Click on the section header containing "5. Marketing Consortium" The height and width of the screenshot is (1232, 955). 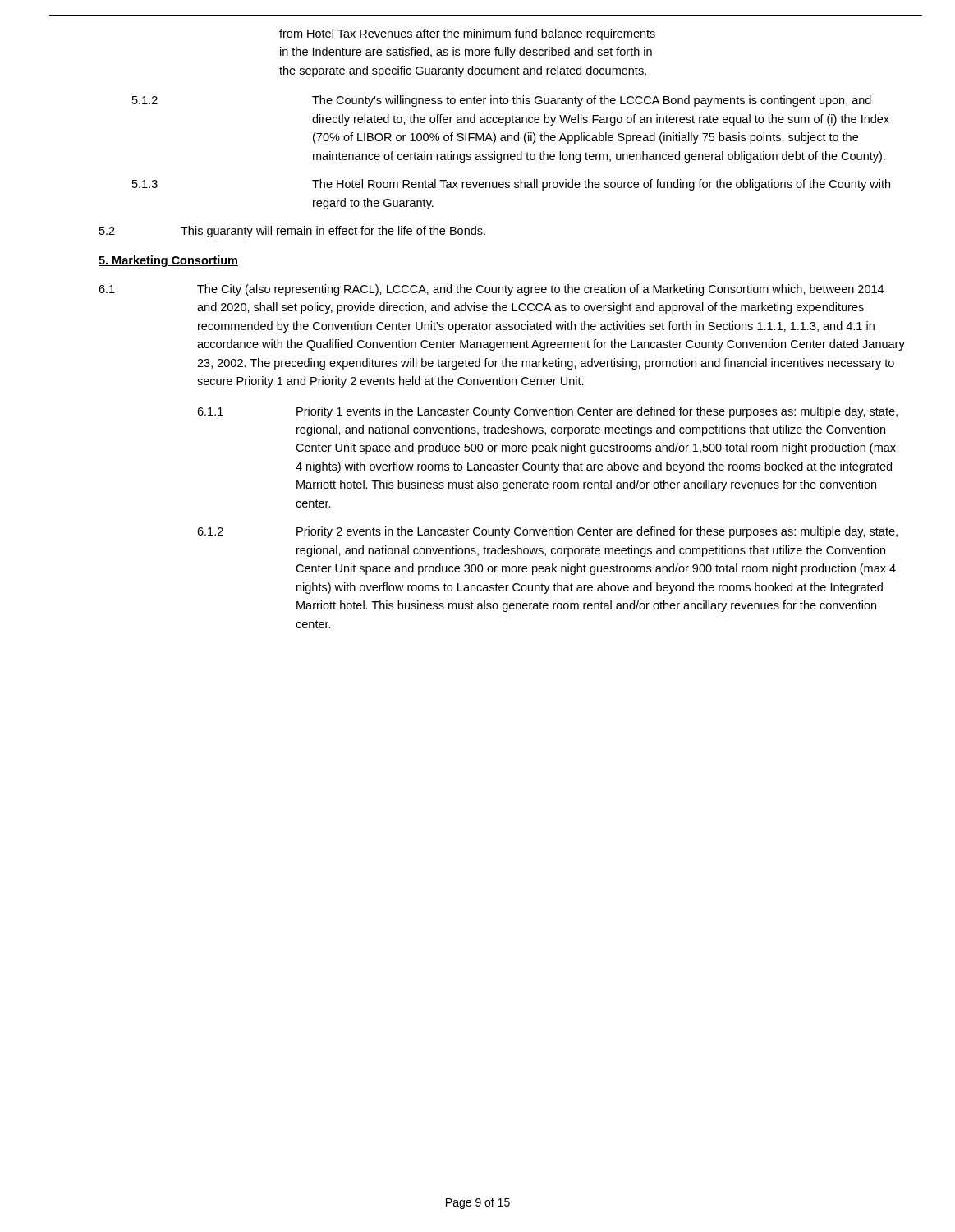168,260
